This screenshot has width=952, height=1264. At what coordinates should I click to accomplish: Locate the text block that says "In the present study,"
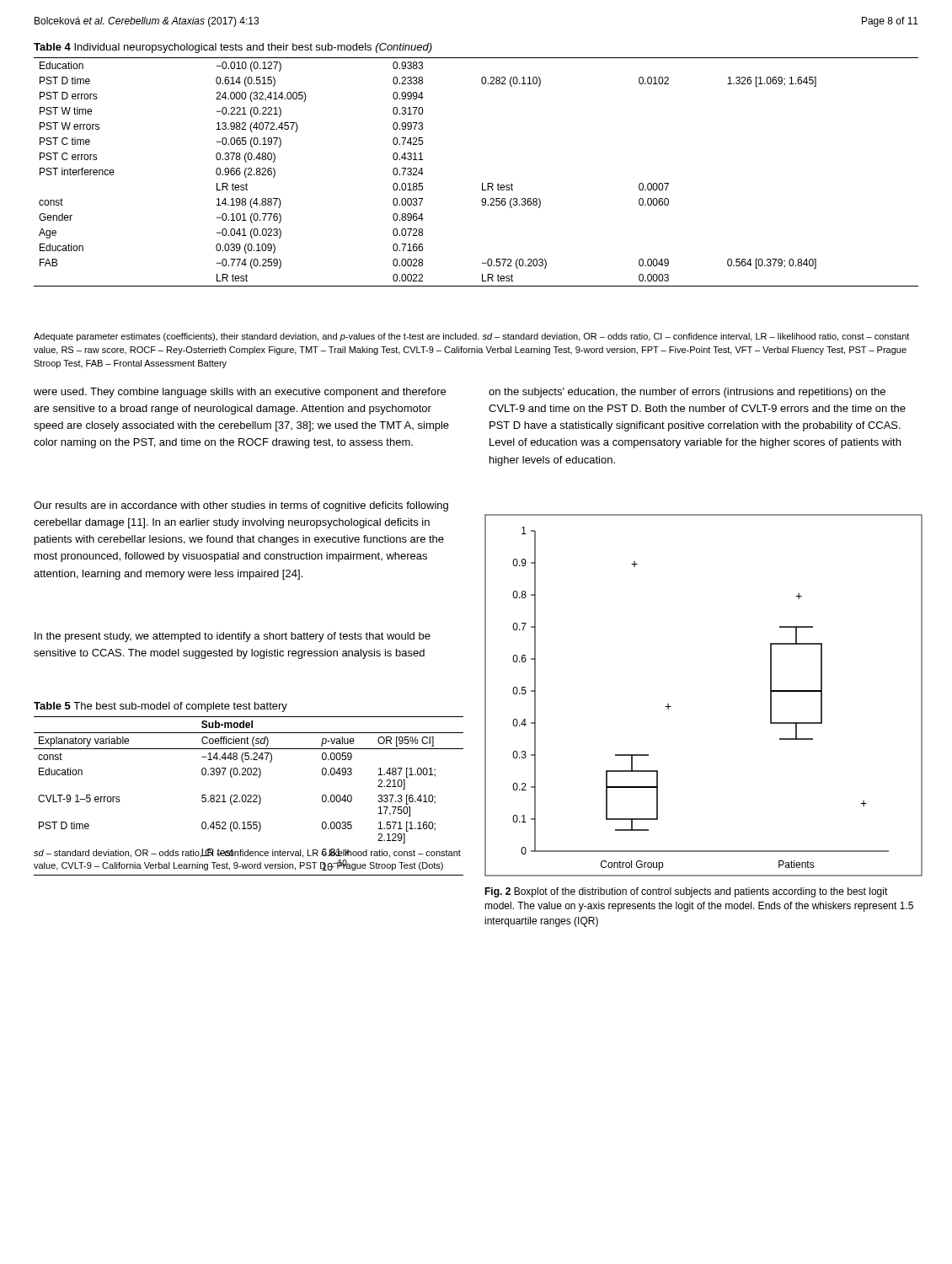pos(232,644)
